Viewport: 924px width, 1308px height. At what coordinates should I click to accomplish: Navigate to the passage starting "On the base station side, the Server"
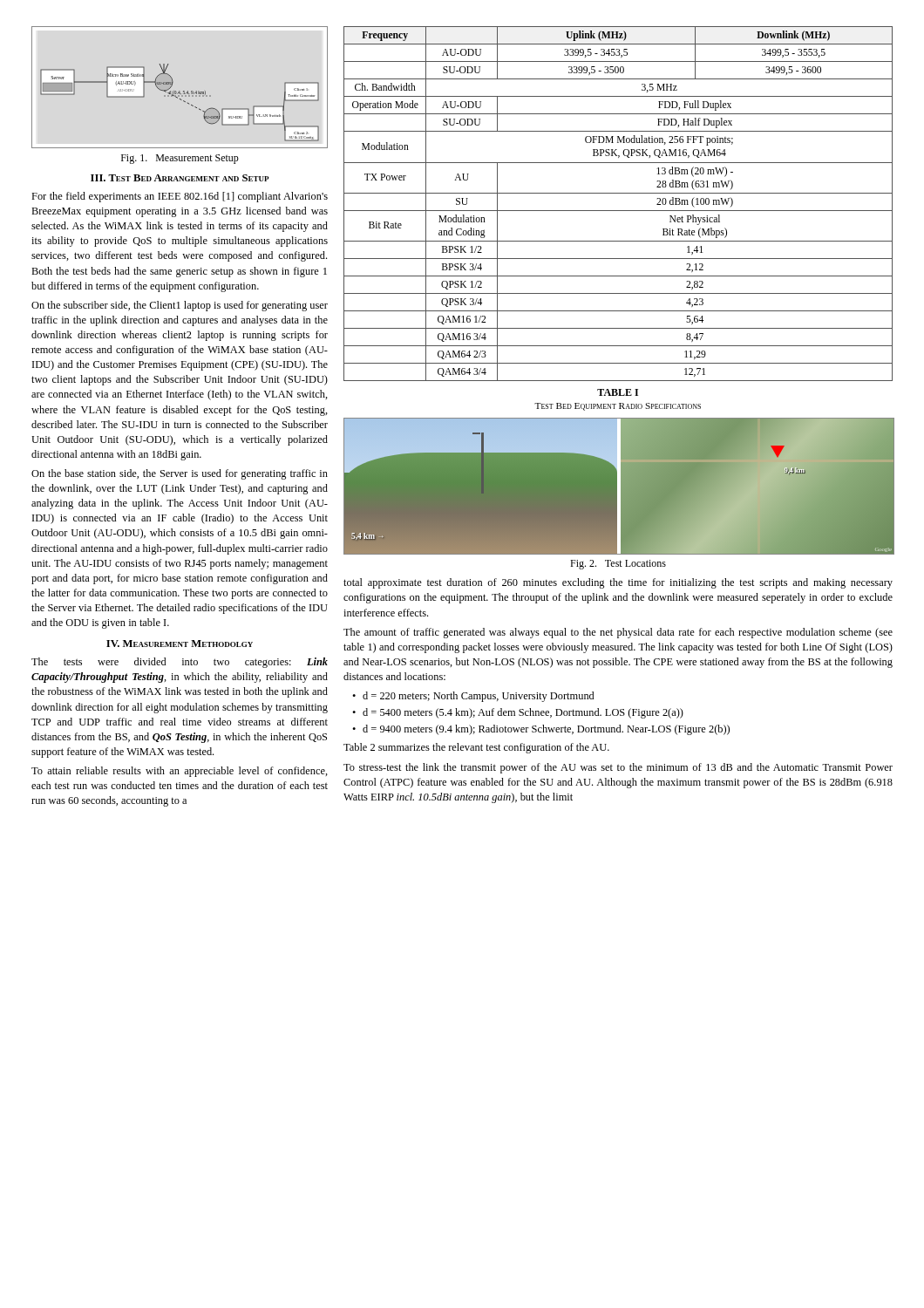point(180,548)
